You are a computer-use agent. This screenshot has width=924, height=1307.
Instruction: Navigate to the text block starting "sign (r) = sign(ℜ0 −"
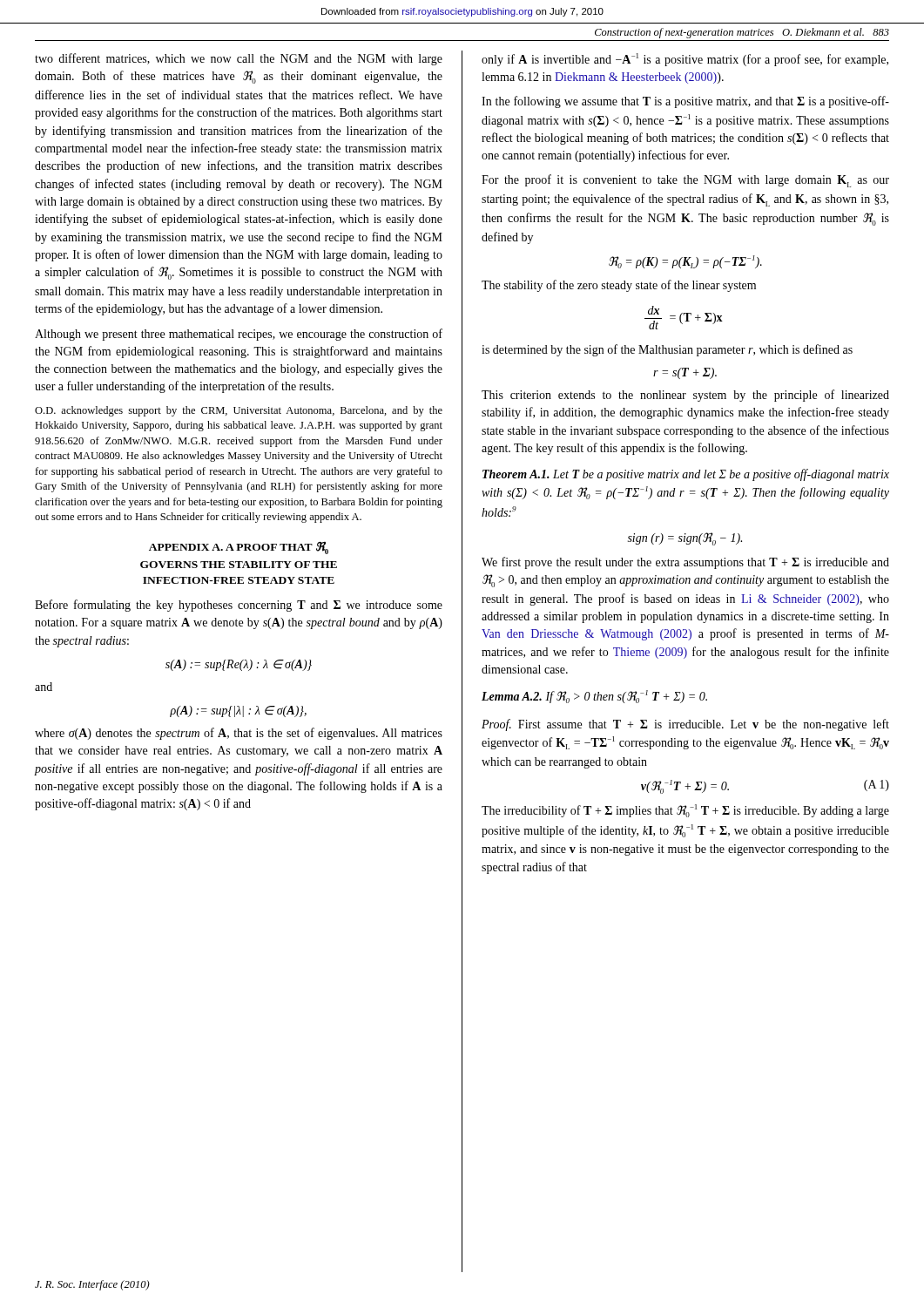[685, 539]
